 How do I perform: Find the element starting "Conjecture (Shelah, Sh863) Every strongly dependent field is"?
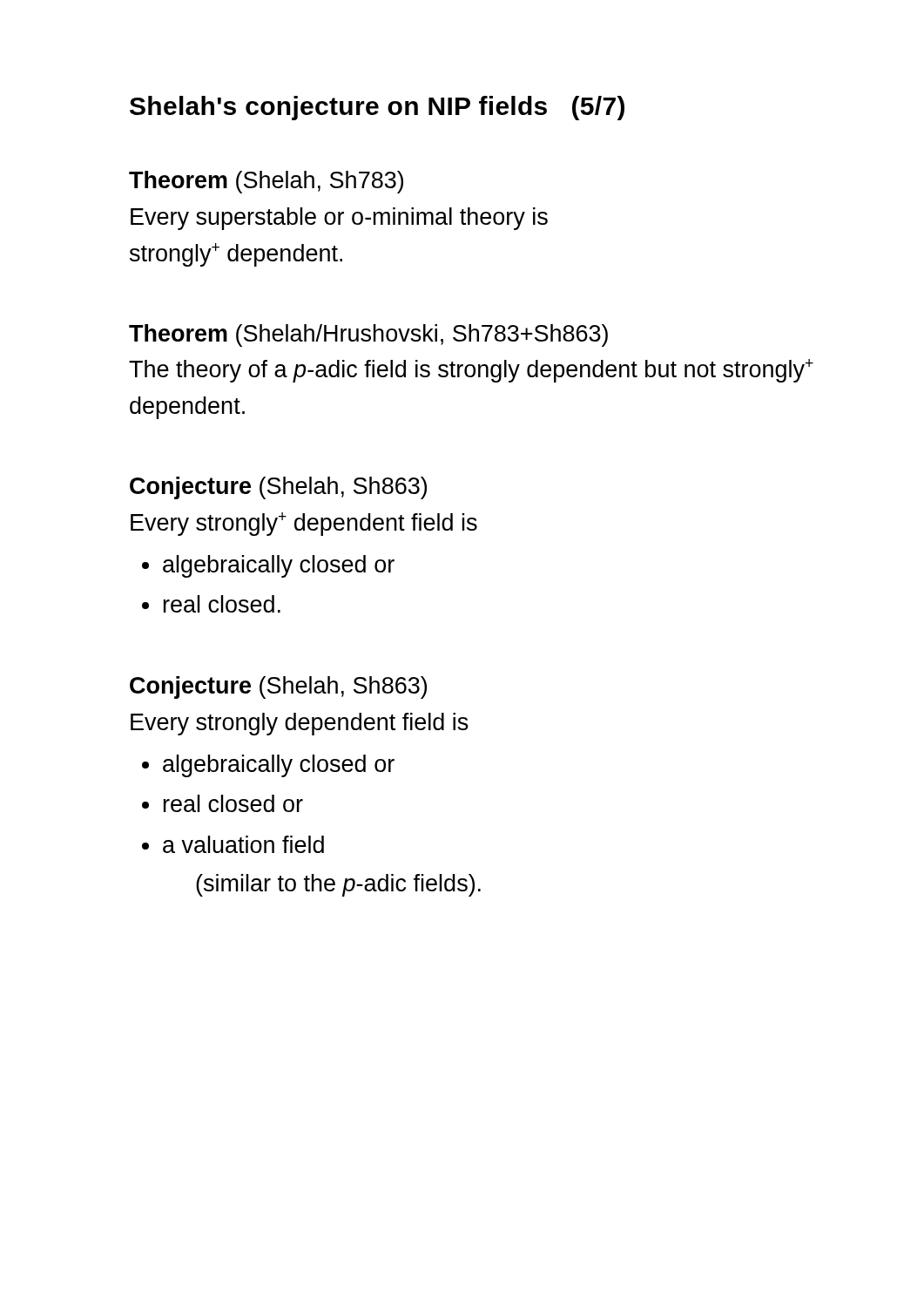278,687
